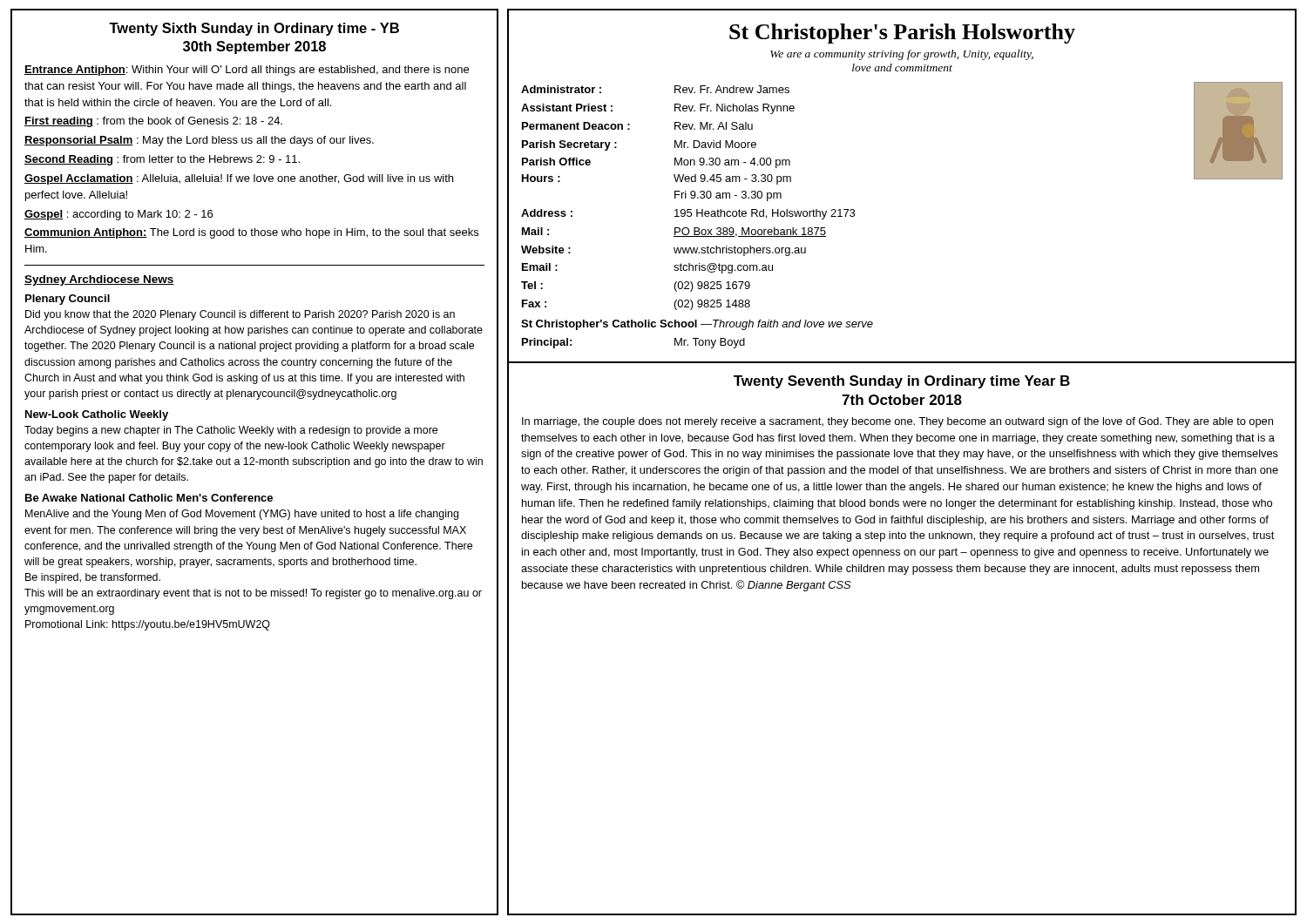Click where it says "St Christopher's Parish Holsworthy"
1307x924 pixels.
click(902, 32)
